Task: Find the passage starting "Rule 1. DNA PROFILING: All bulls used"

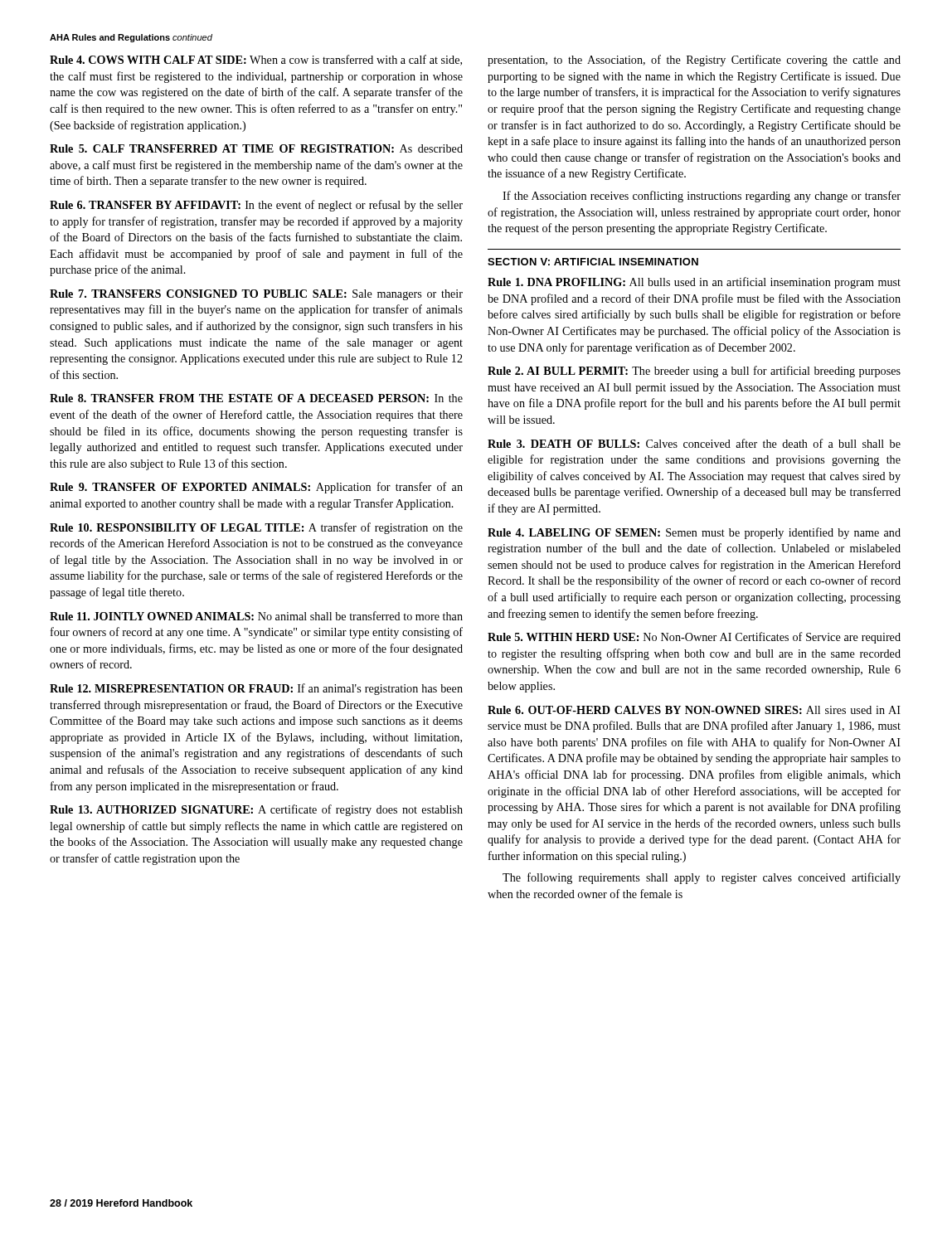Action: click(x=694, y=315)
